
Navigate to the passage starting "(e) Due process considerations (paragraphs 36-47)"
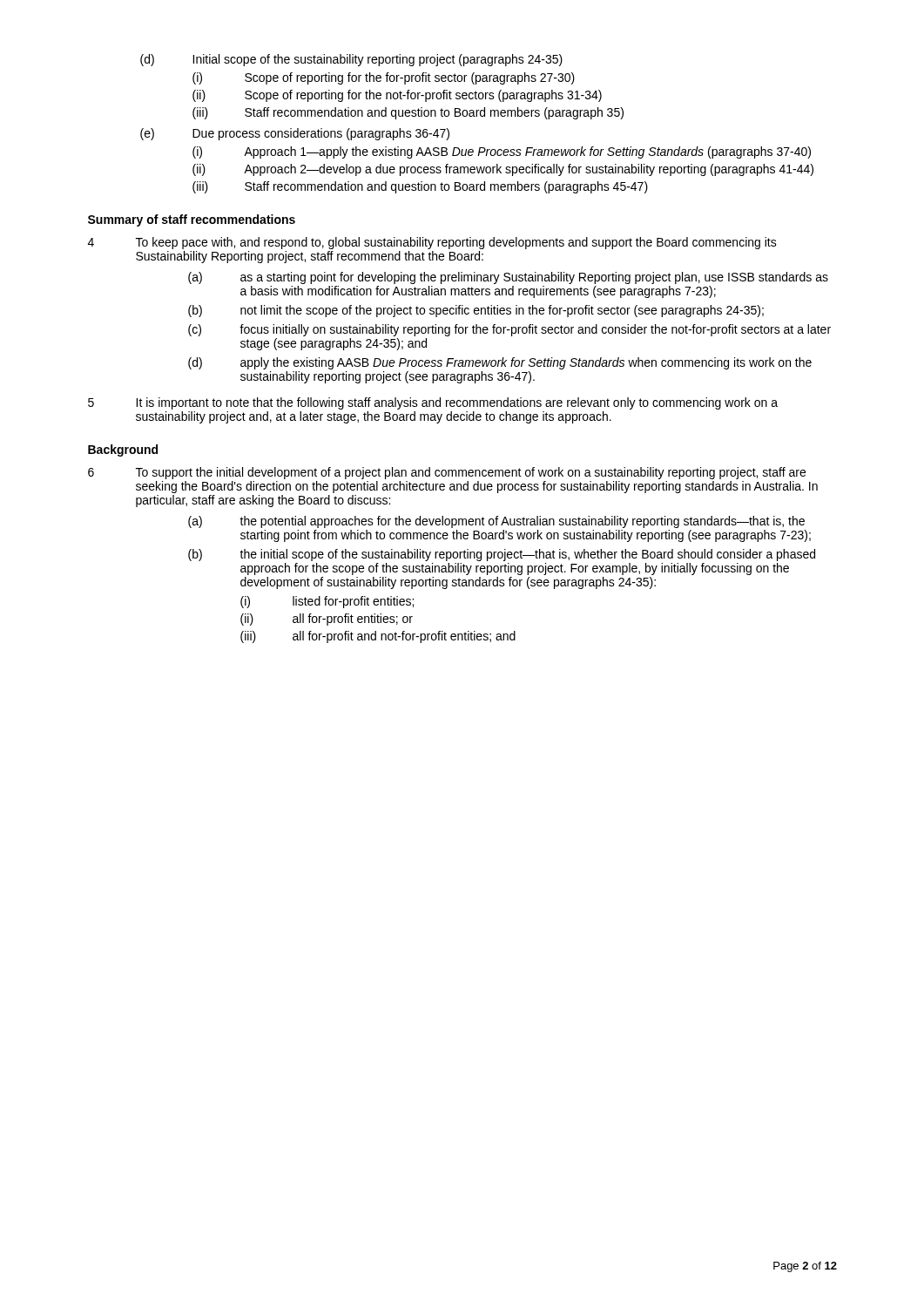point(295,134)
